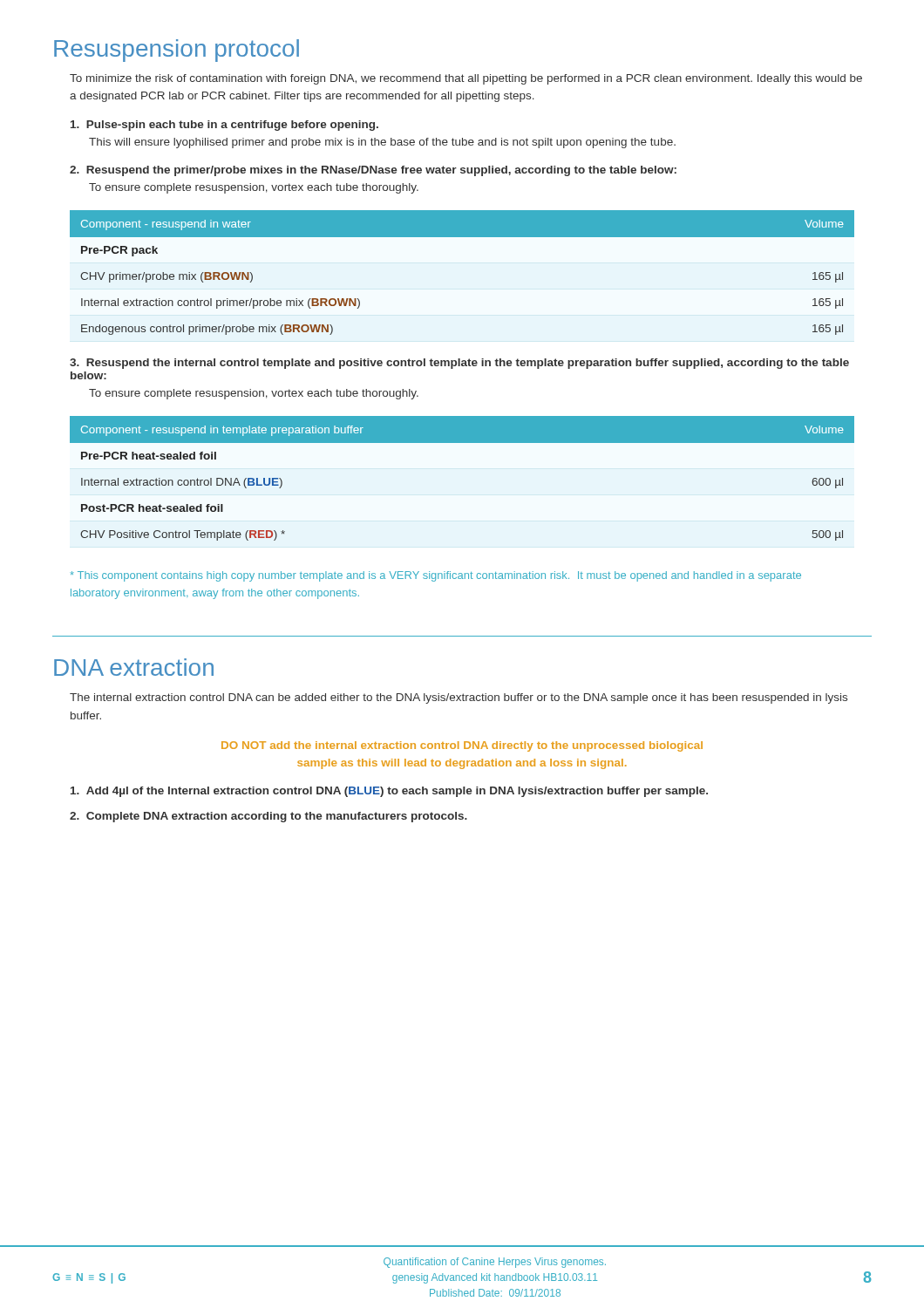
Task: Select the list item containing "3. Resuspend the internal control"
Action: (x=459, y=364)
